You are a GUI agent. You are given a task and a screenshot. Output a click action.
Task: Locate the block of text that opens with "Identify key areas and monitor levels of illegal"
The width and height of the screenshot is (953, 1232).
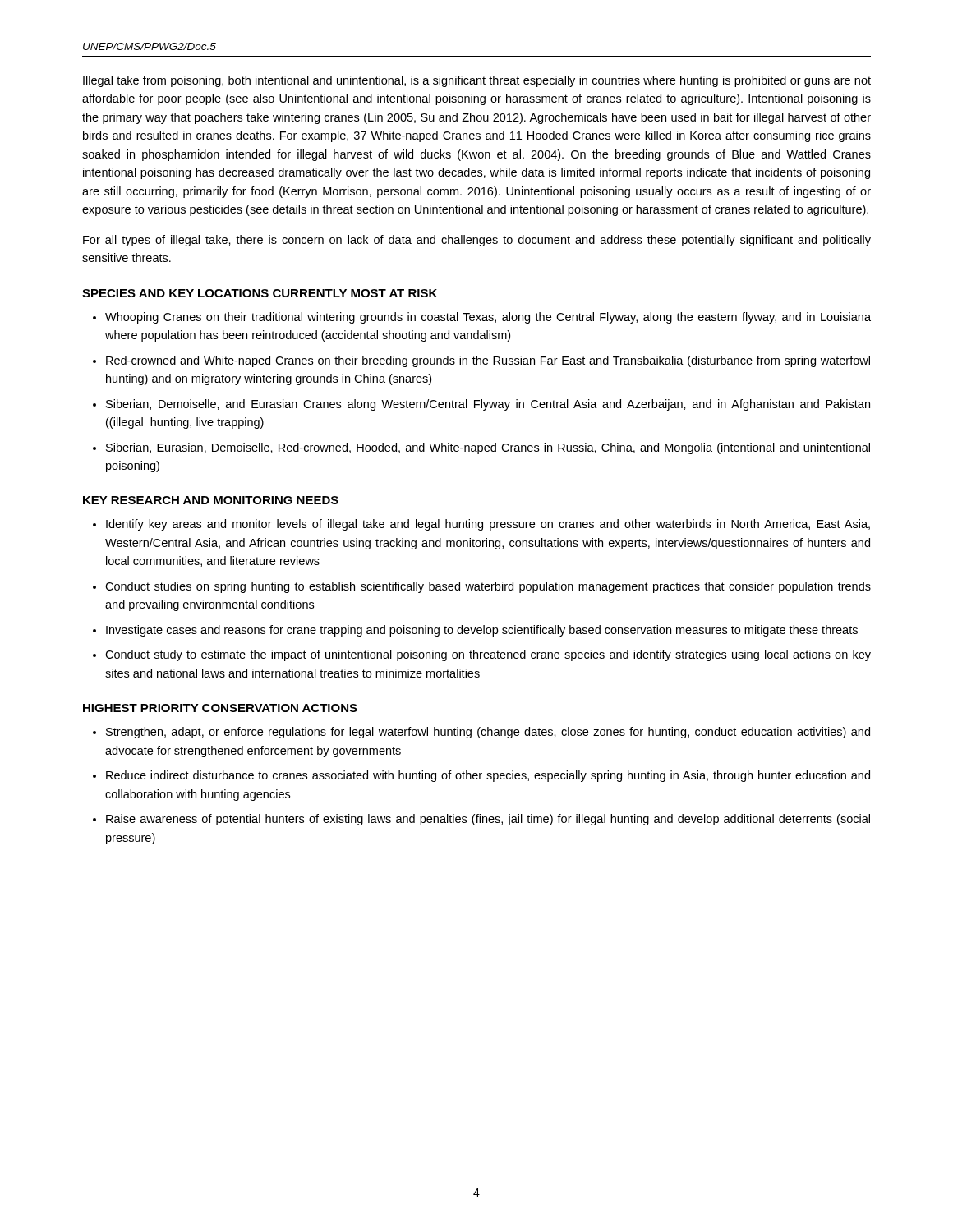(488, 543)
